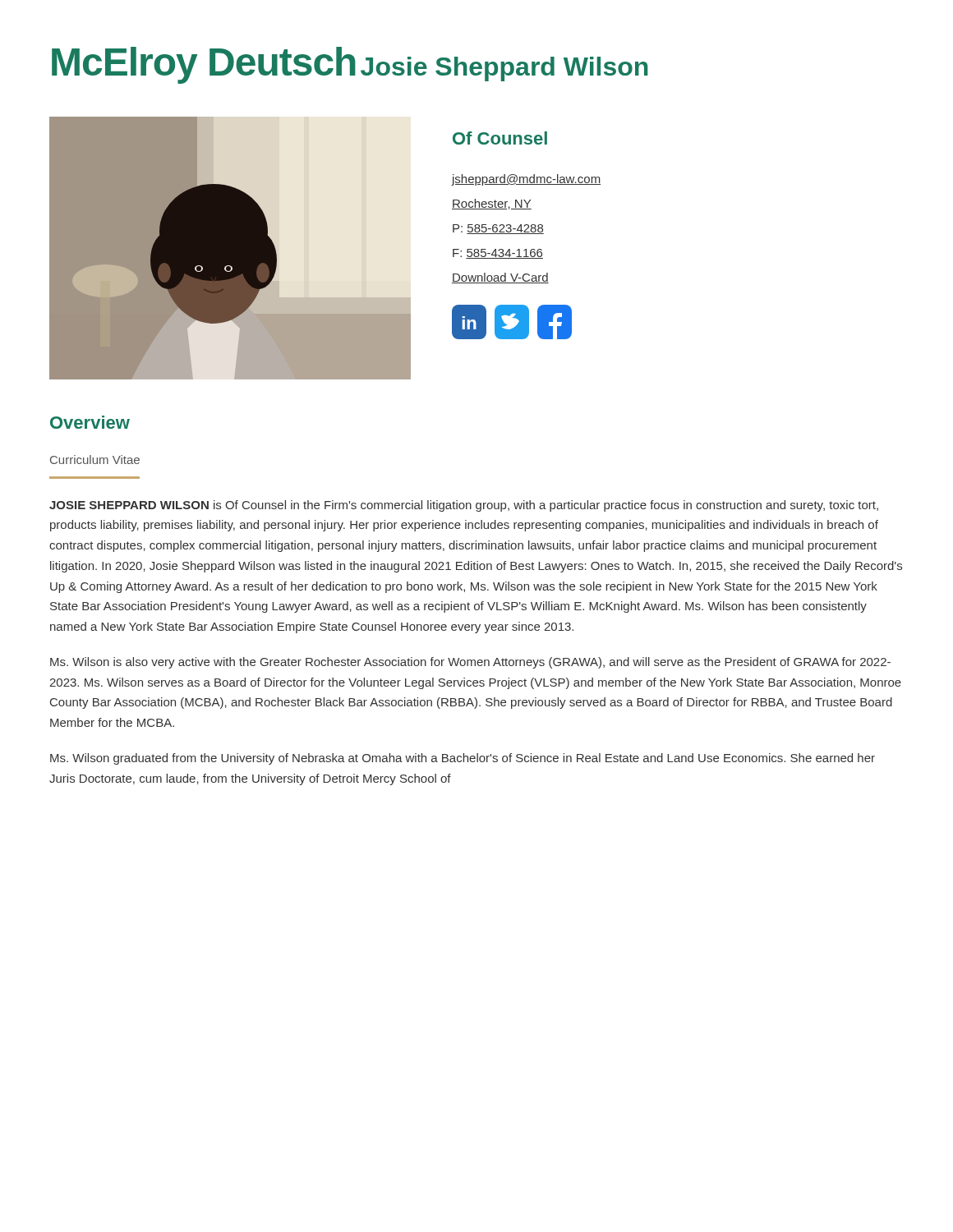This screenshot has width=953, height=1232.
Task: Point to the block beginning "Ms. Wilson graduated from the University of Nebraska"
Action: coord(462,768)
